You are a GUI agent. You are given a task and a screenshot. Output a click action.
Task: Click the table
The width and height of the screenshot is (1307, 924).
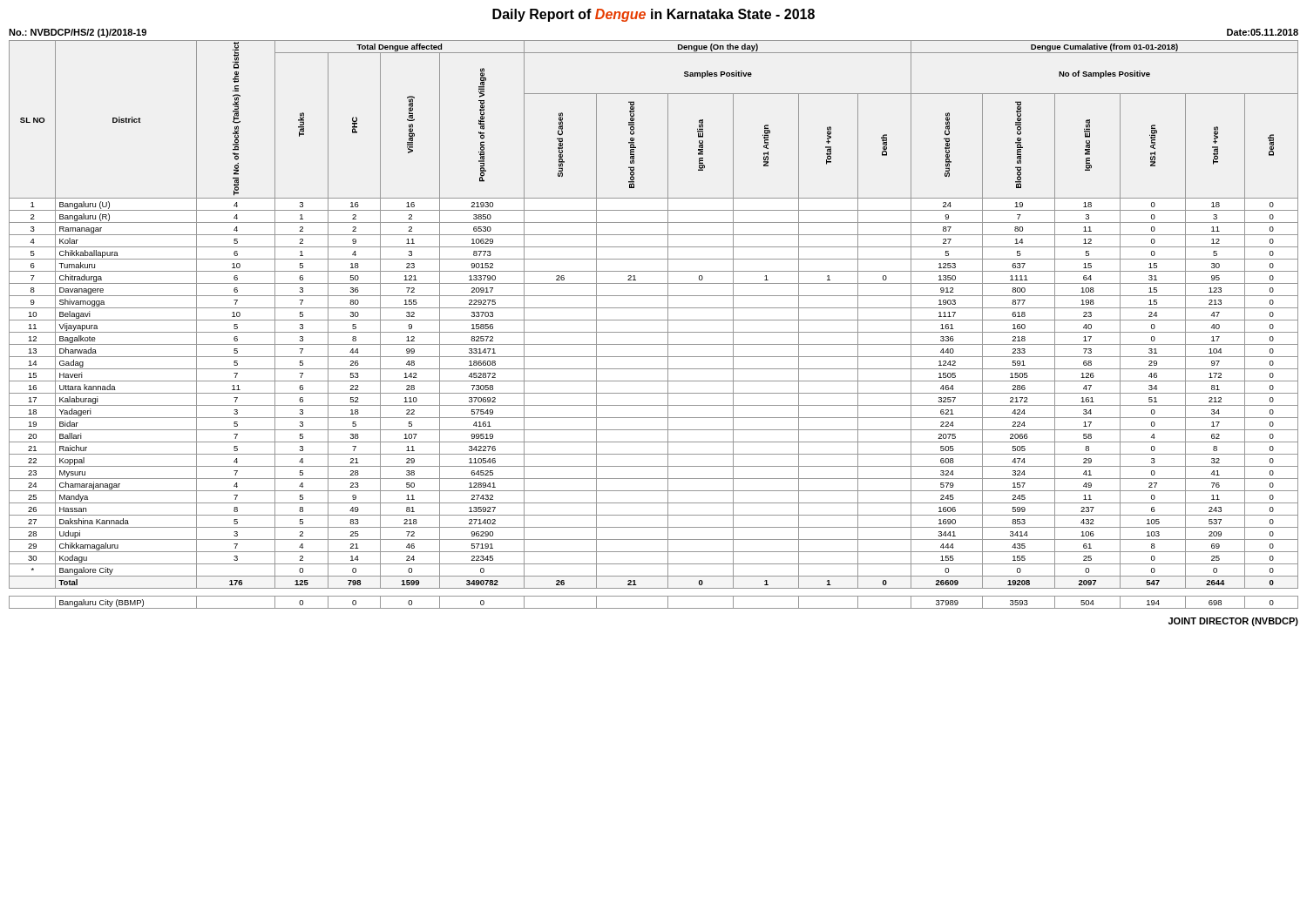point(654,325)
